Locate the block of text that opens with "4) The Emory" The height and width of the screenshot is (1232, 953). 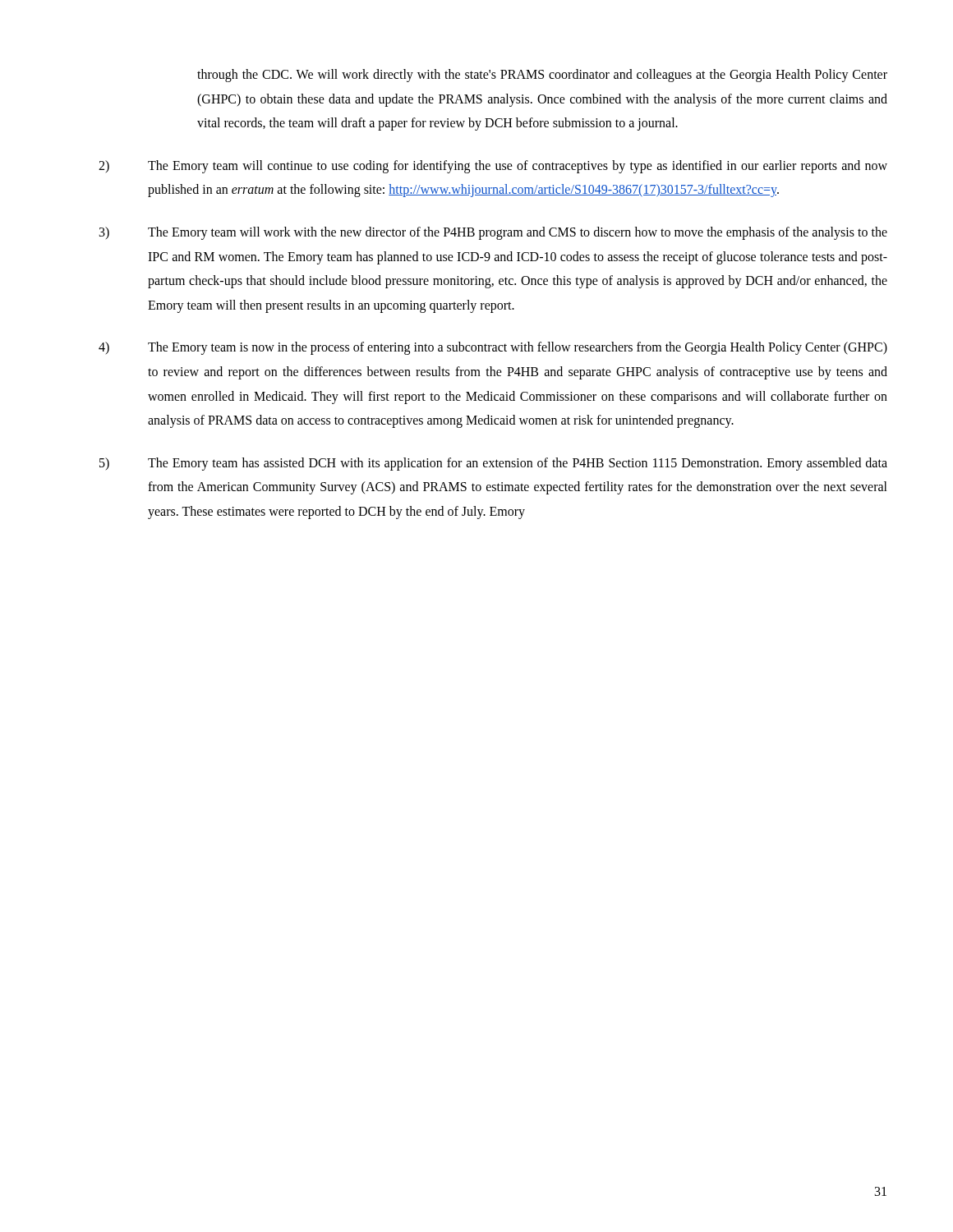coord(493,384)
